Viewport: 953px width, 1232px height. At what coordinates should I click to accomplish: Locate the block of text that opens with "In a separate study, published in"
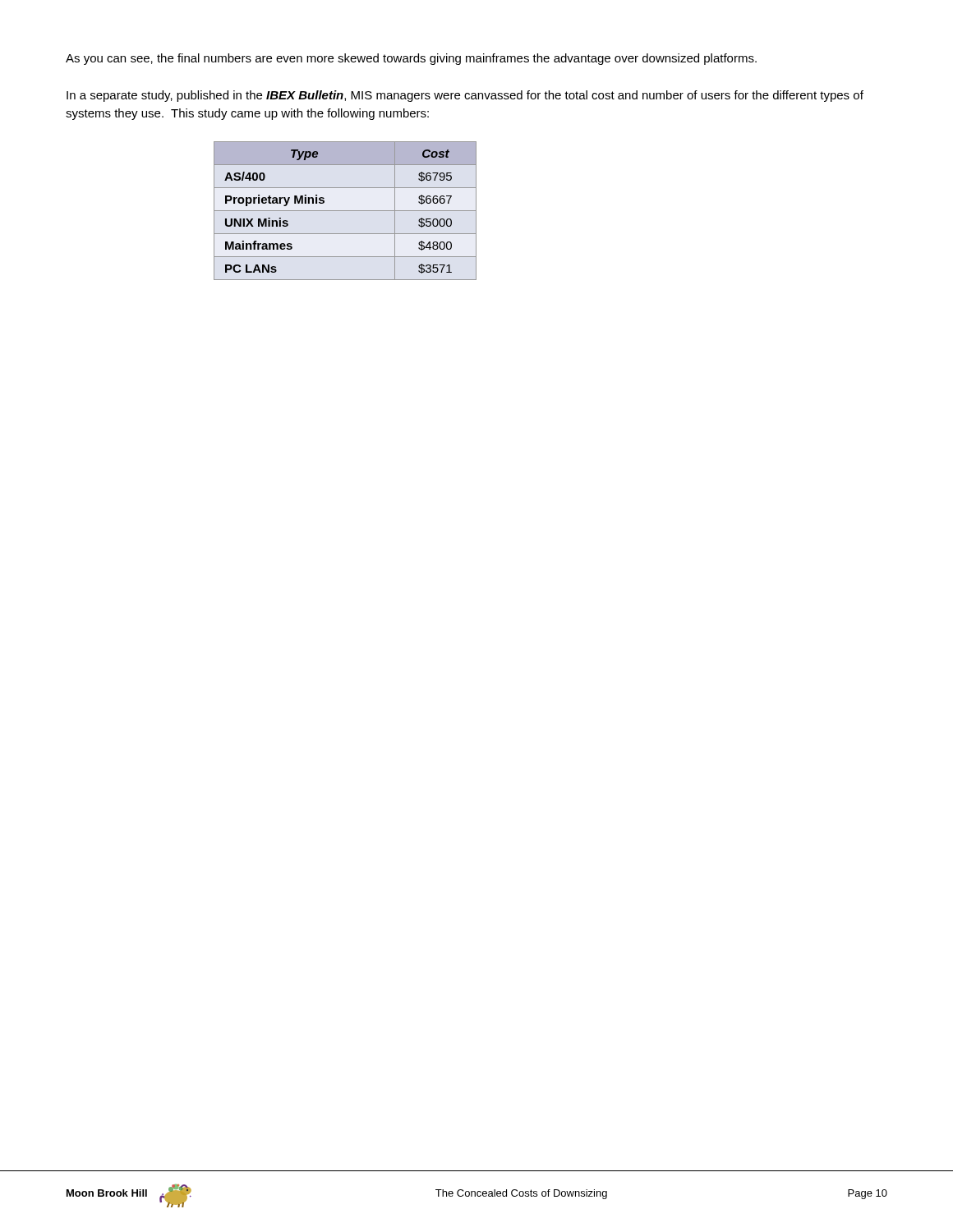465,104
